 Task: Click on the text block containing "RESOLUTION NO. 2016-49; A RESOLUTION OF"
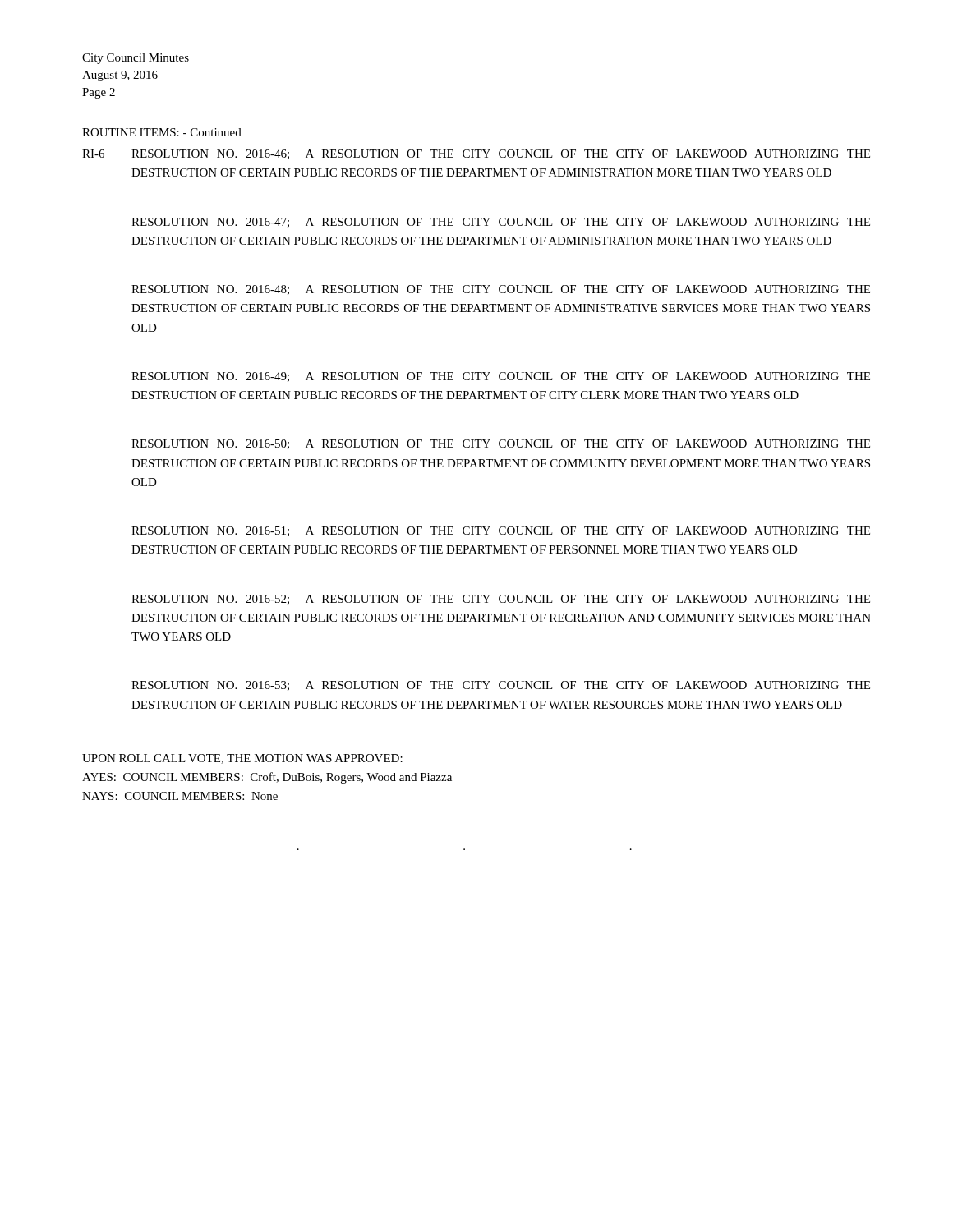[x=501, y=385]
